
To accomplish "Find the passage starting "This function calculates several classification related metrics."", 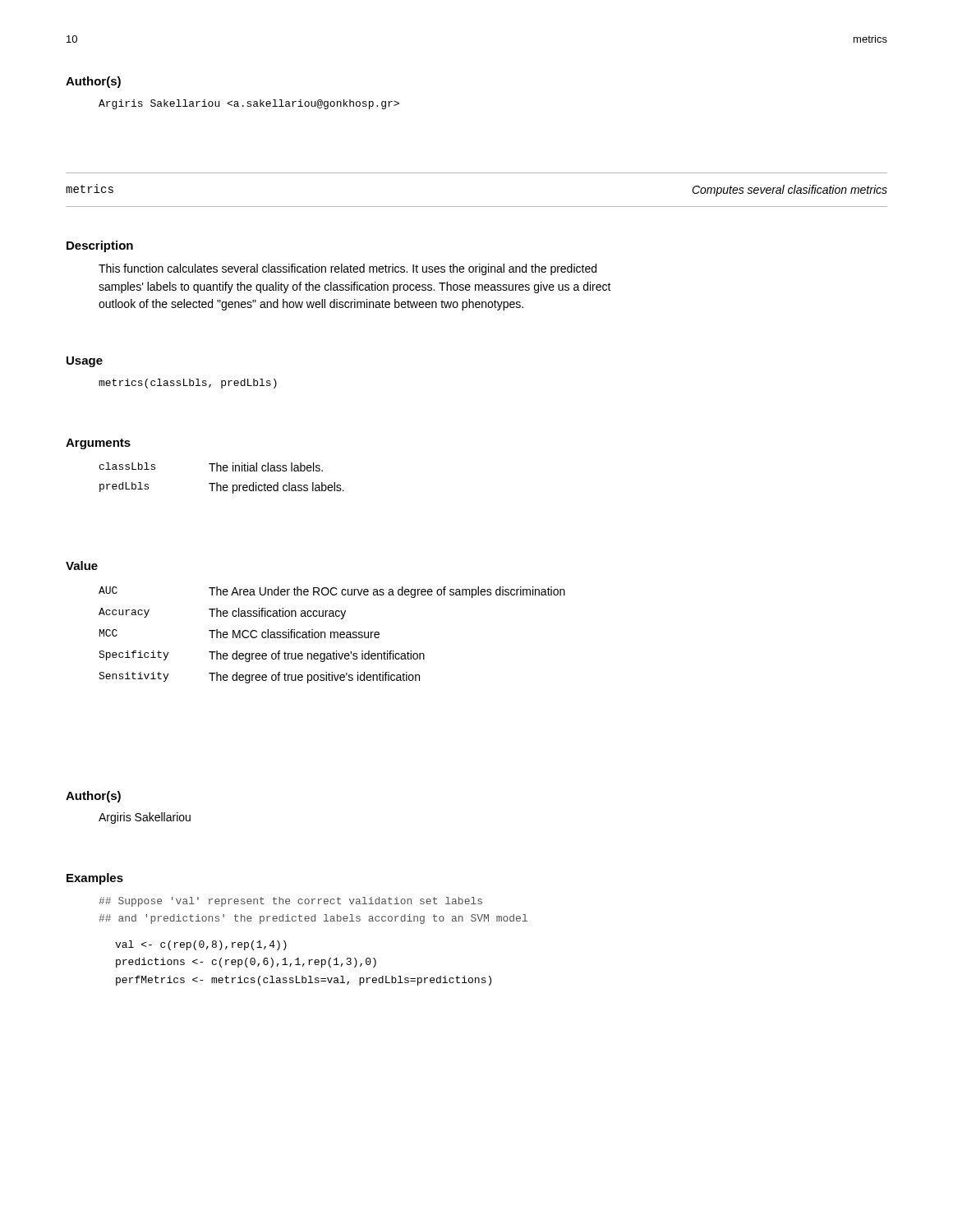I will pos(355,286).
